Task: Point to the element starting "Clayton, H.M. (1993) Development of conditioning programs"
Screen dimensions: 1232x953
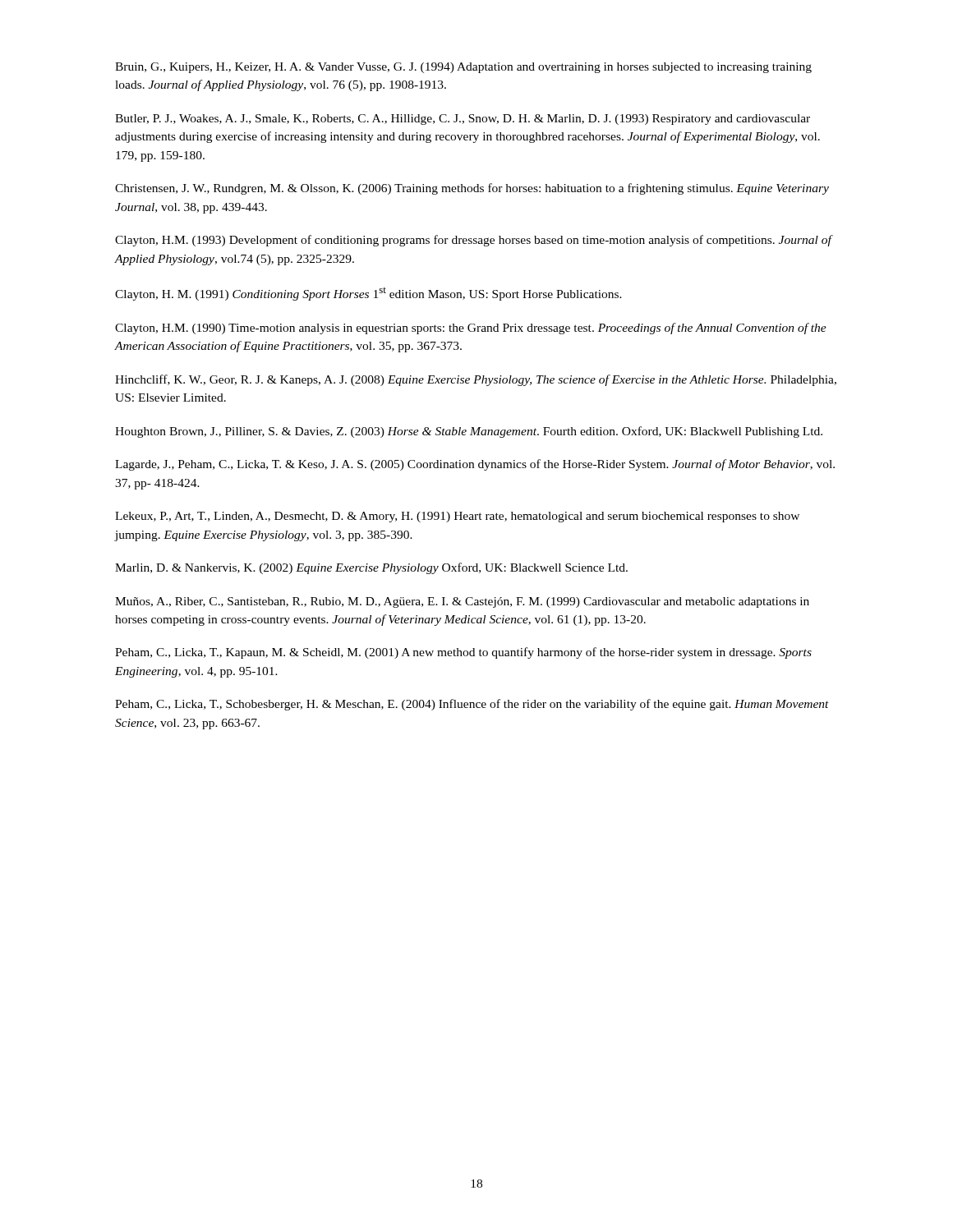Action: [473, 249]
